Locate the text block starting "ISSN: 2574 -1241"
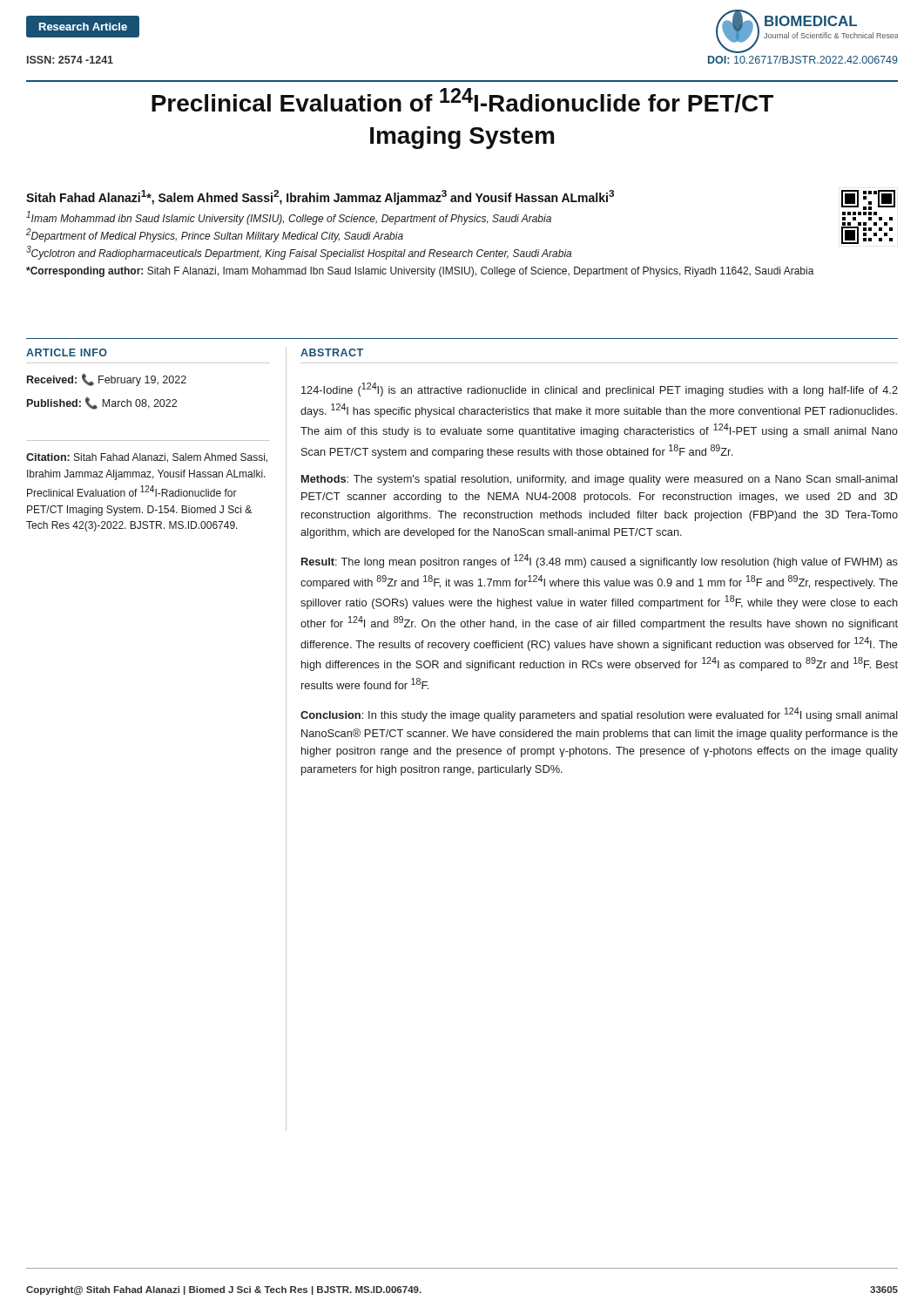 point(70,60)
